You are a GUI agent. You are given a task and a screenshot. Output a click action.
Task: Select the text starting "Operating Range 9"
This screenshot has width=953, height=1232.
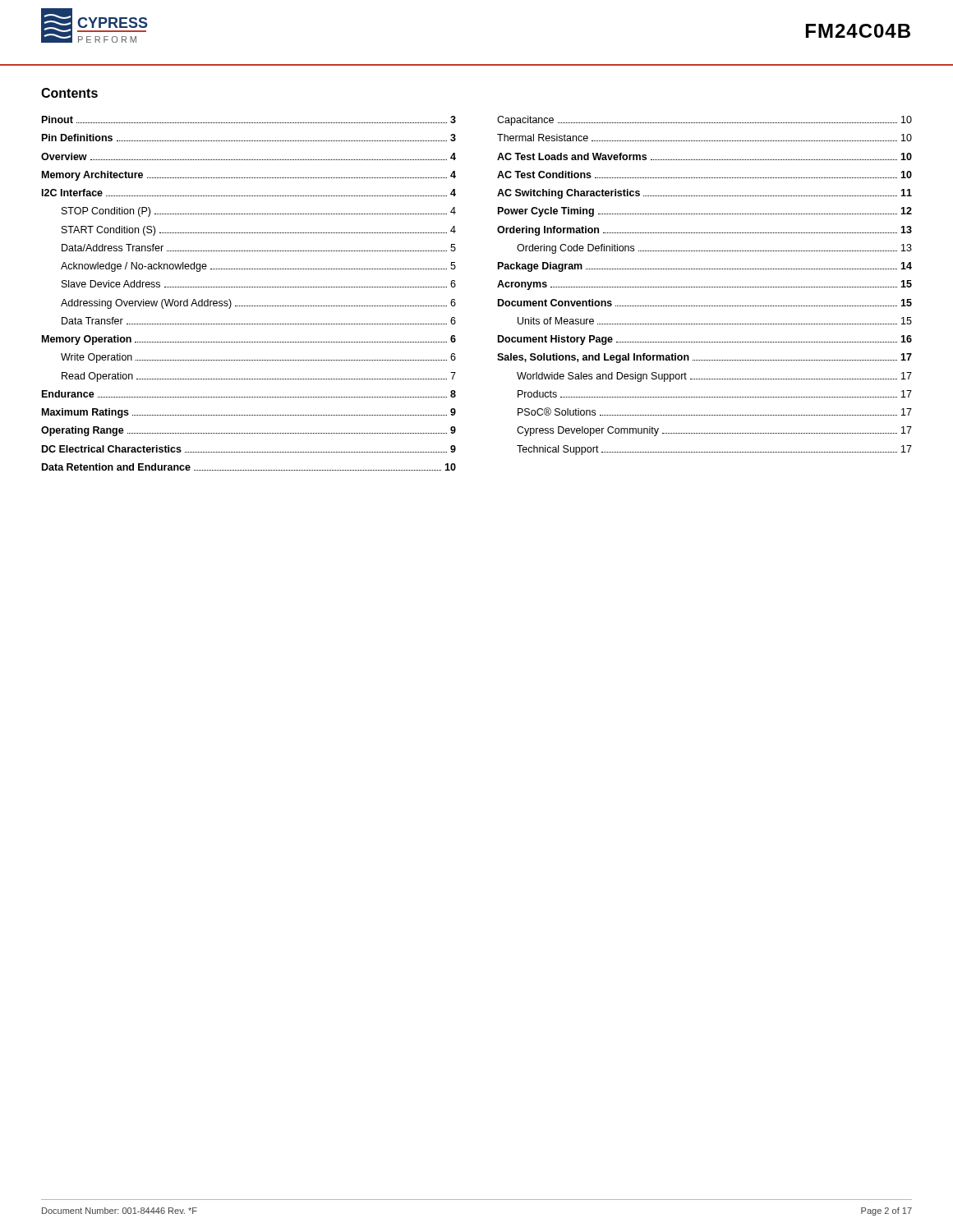[248, 431]
